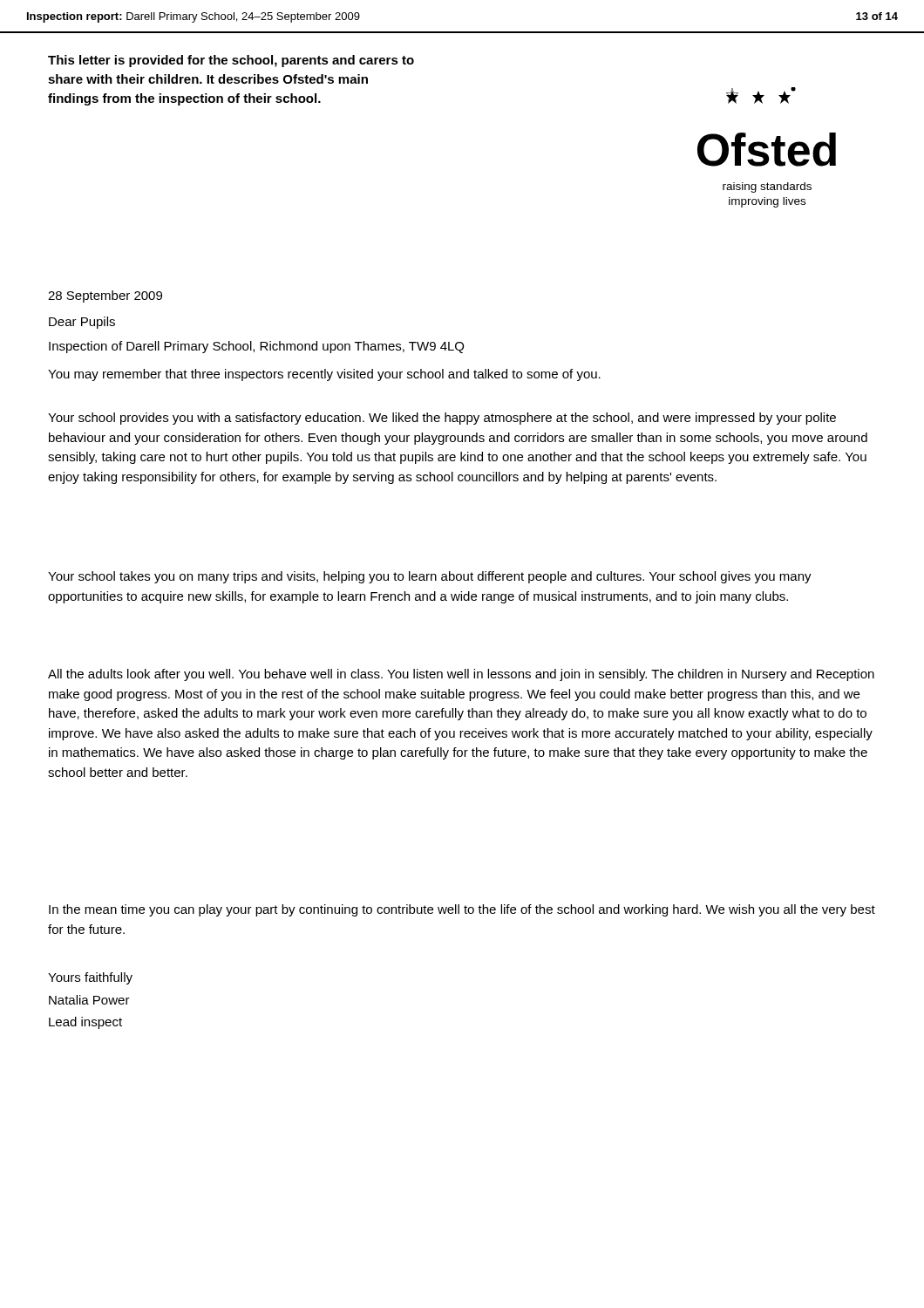924x1308 pixels.
Task: Locate the text block that says "Your school provides you"
Action: pos(458,447)
